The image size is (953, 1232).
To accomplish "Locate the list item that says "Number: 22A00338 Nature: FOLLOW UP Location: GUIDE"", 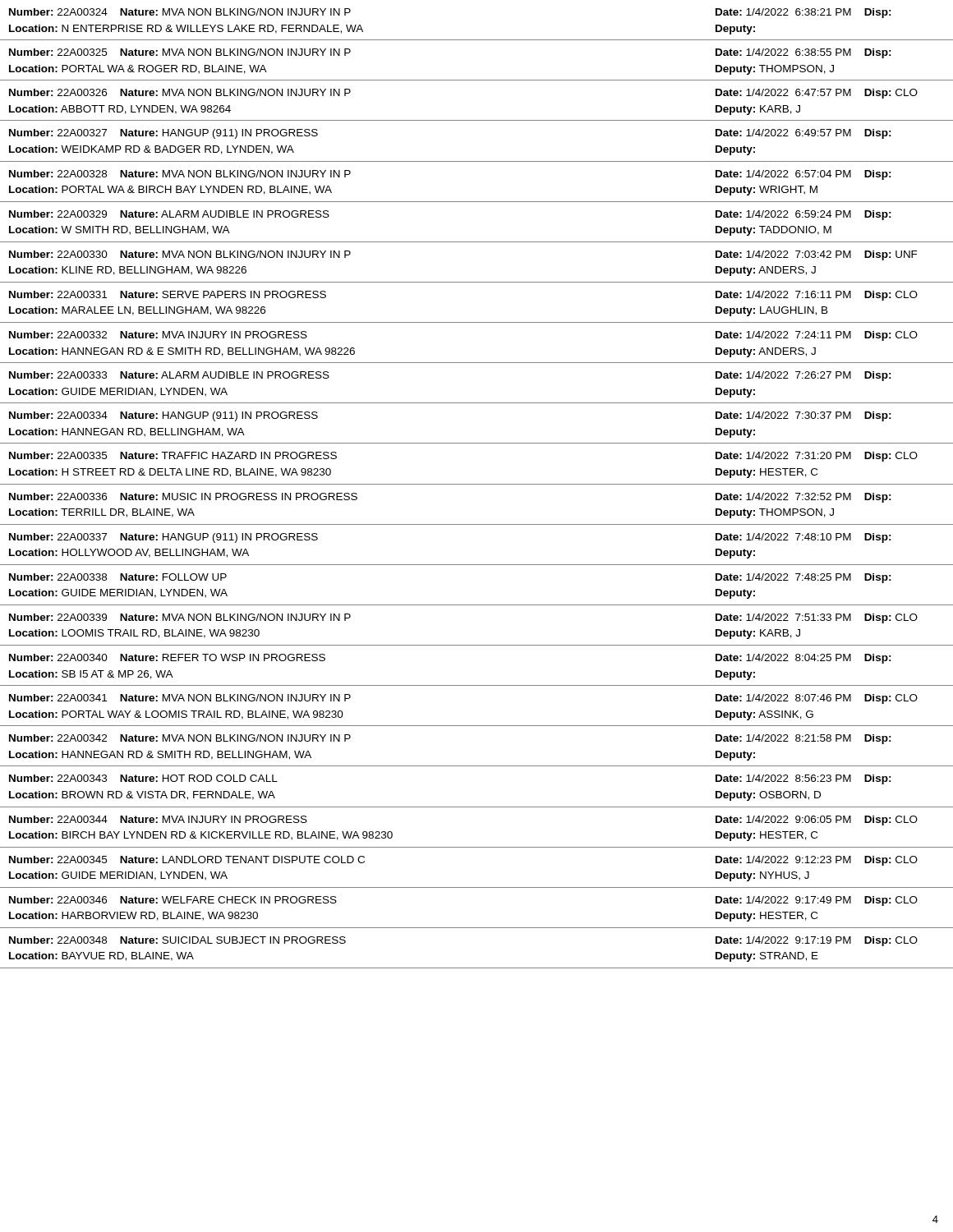I will [60, 578].
